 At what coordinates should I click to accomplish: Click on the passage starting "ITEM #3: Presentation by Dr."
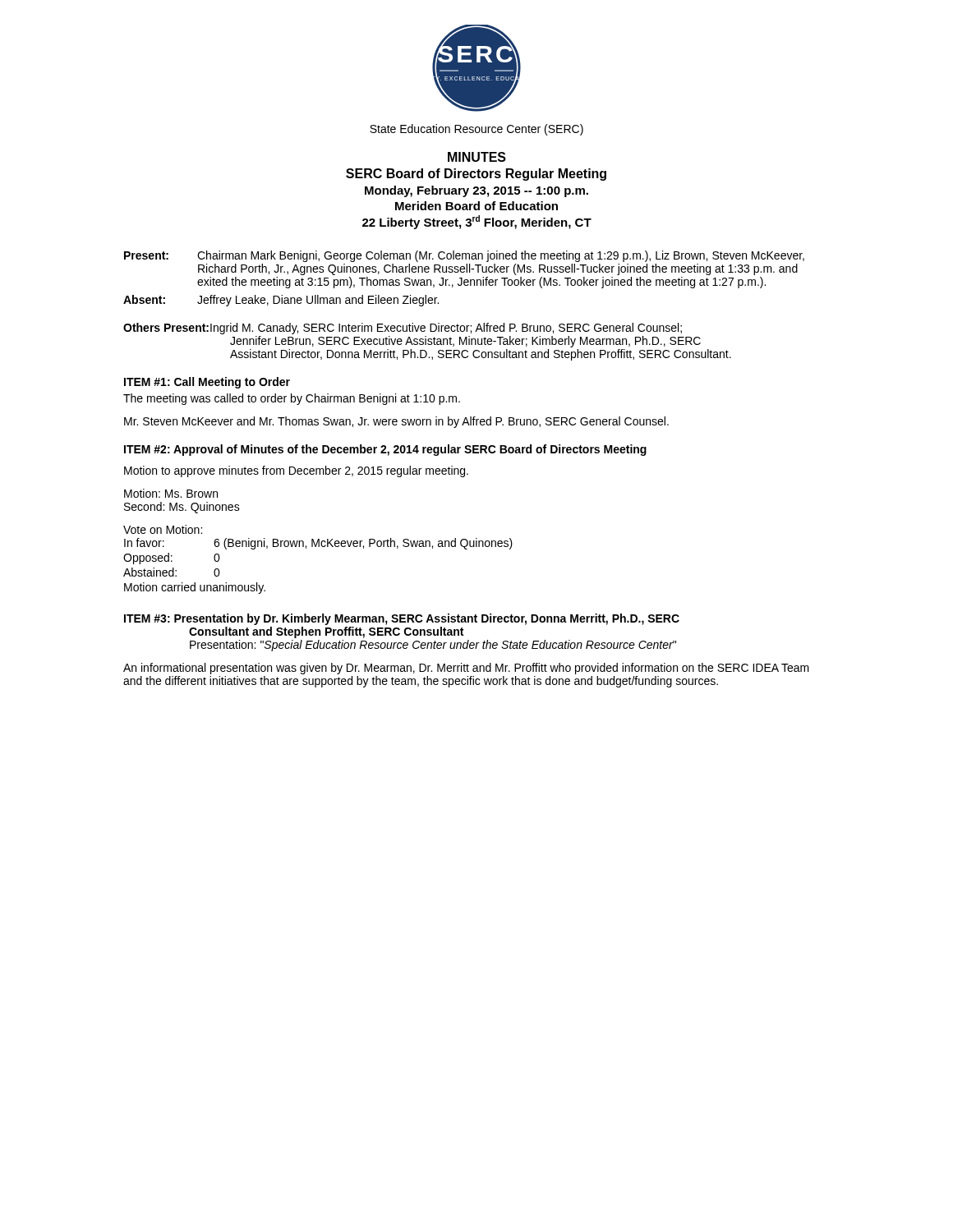[x=401, y=632]
